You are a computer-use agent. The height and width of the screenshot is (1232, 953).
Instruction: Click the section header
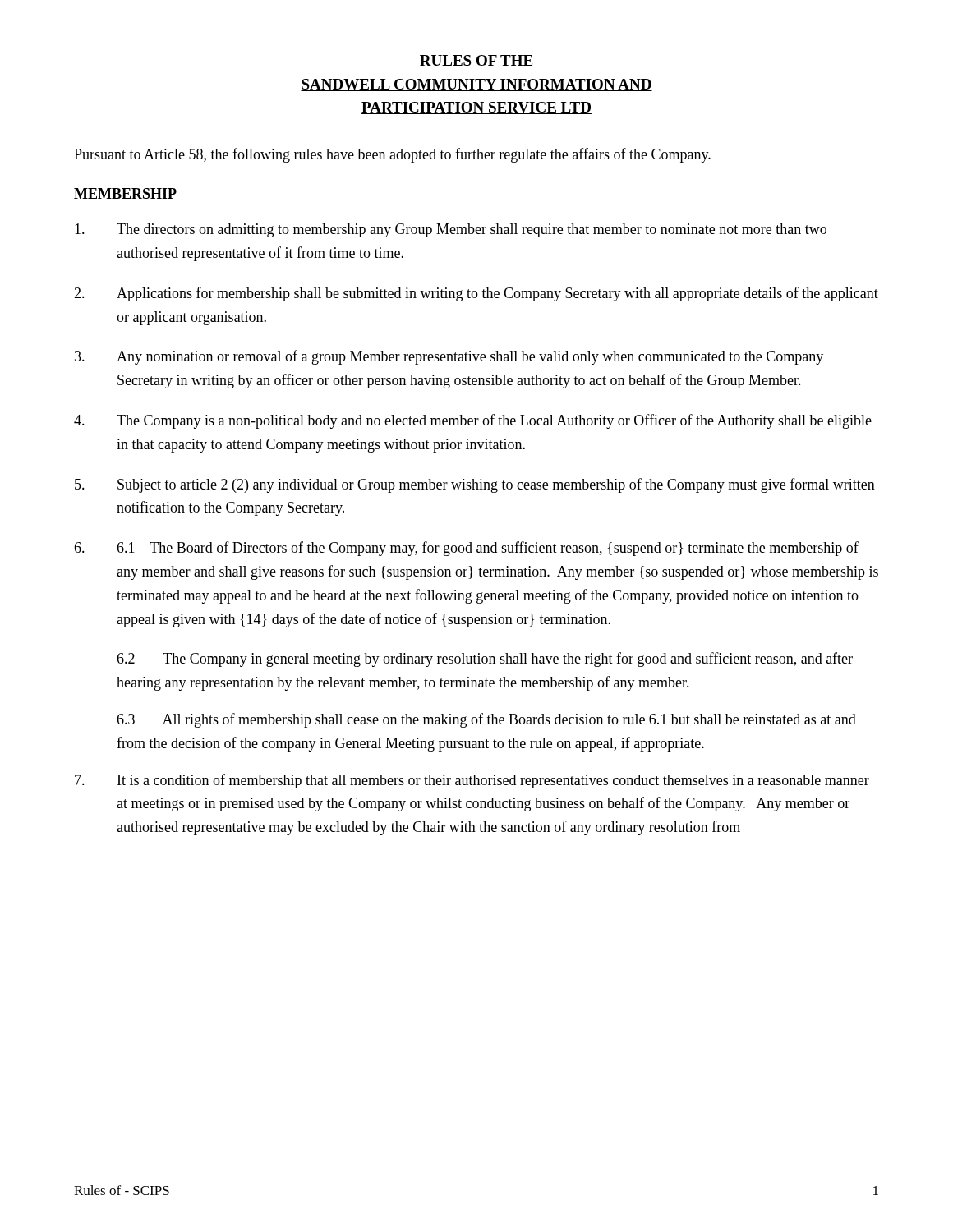[125, 194]
